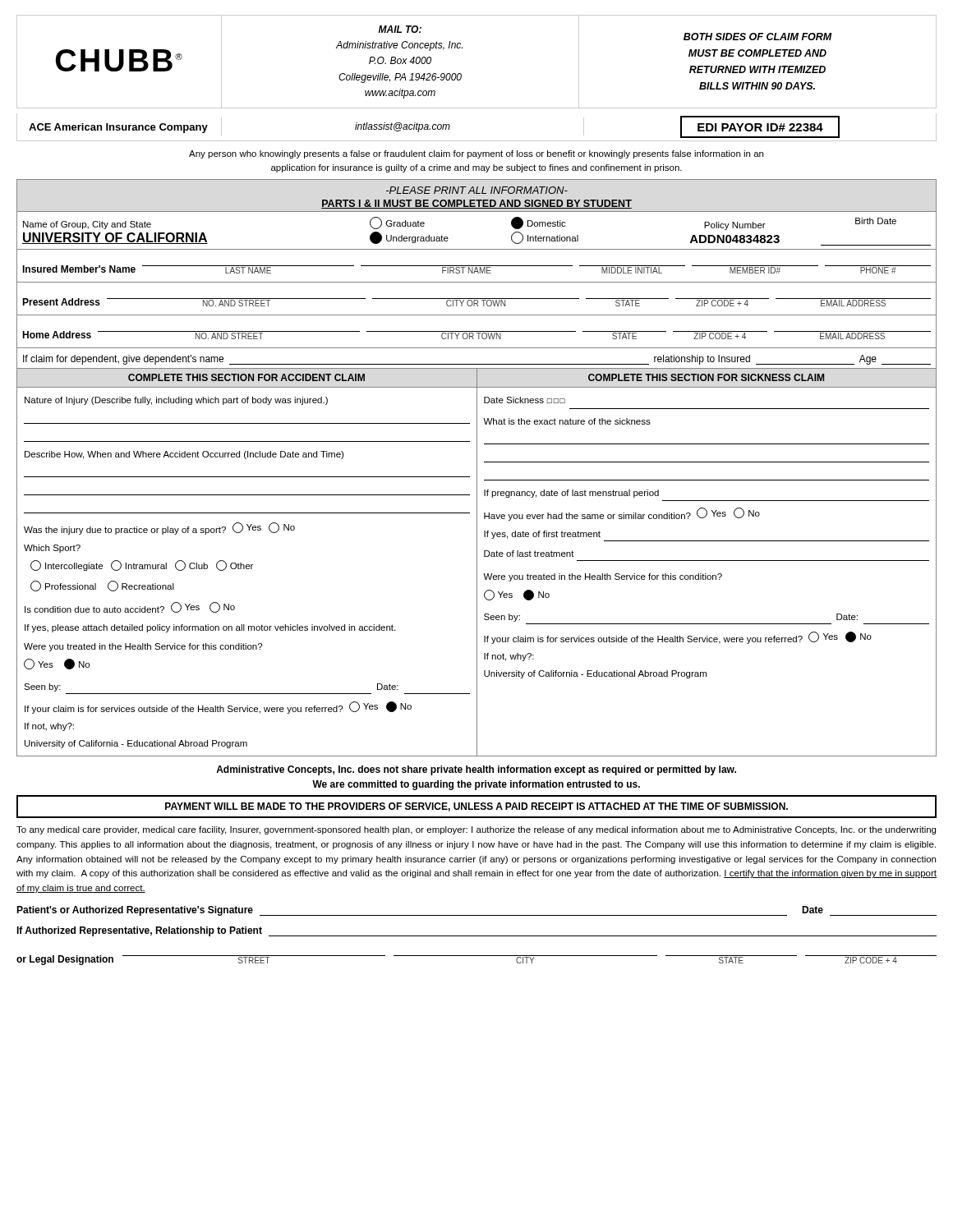The width and height of the screenshot is (953, 1232).
Task: Select the table that reads "Insured Member's Name"
Action: tap(476, 266)
